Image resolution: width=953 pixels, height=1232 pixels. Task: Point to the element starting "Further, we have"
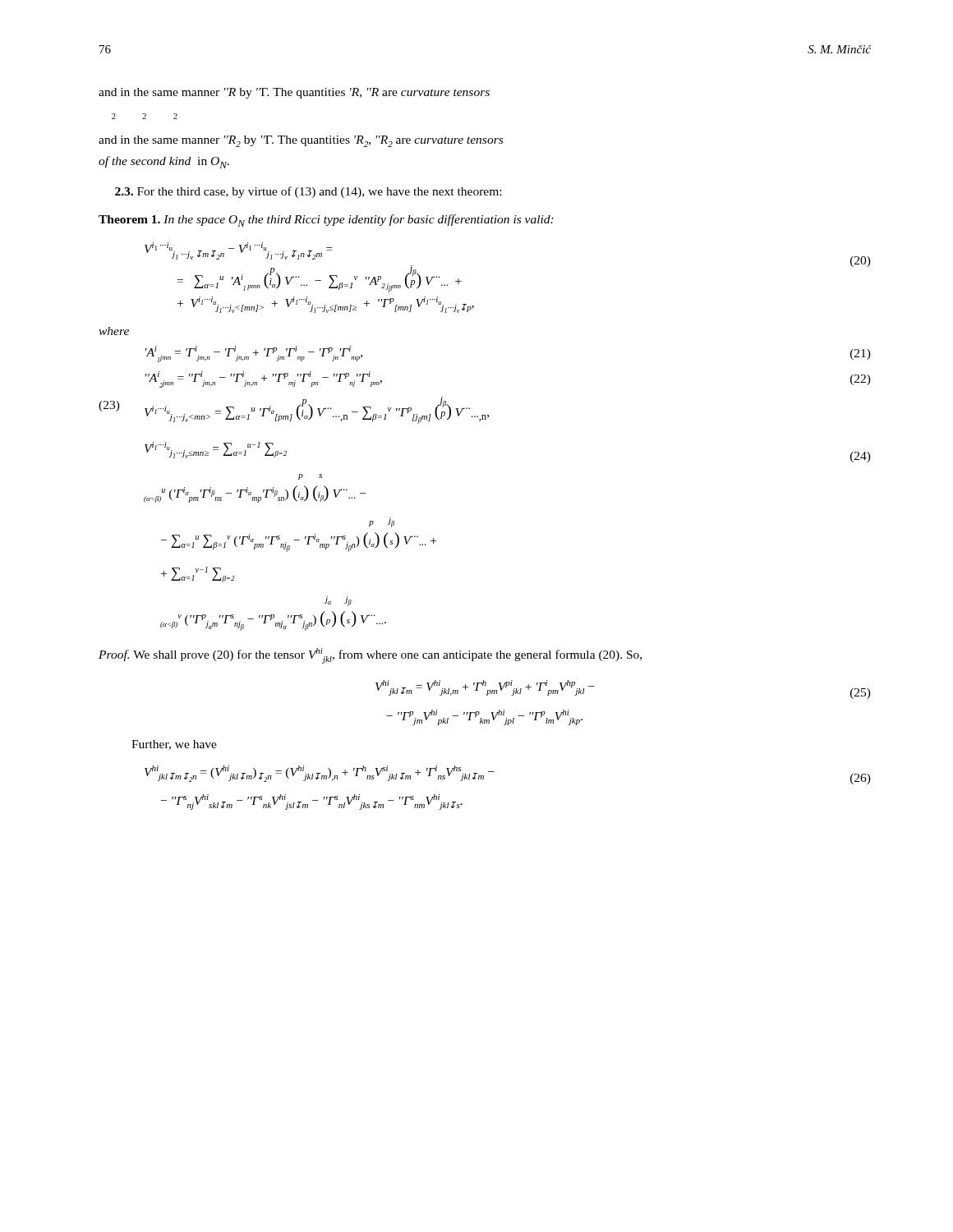pyautogui.click(x=174, y=744)
